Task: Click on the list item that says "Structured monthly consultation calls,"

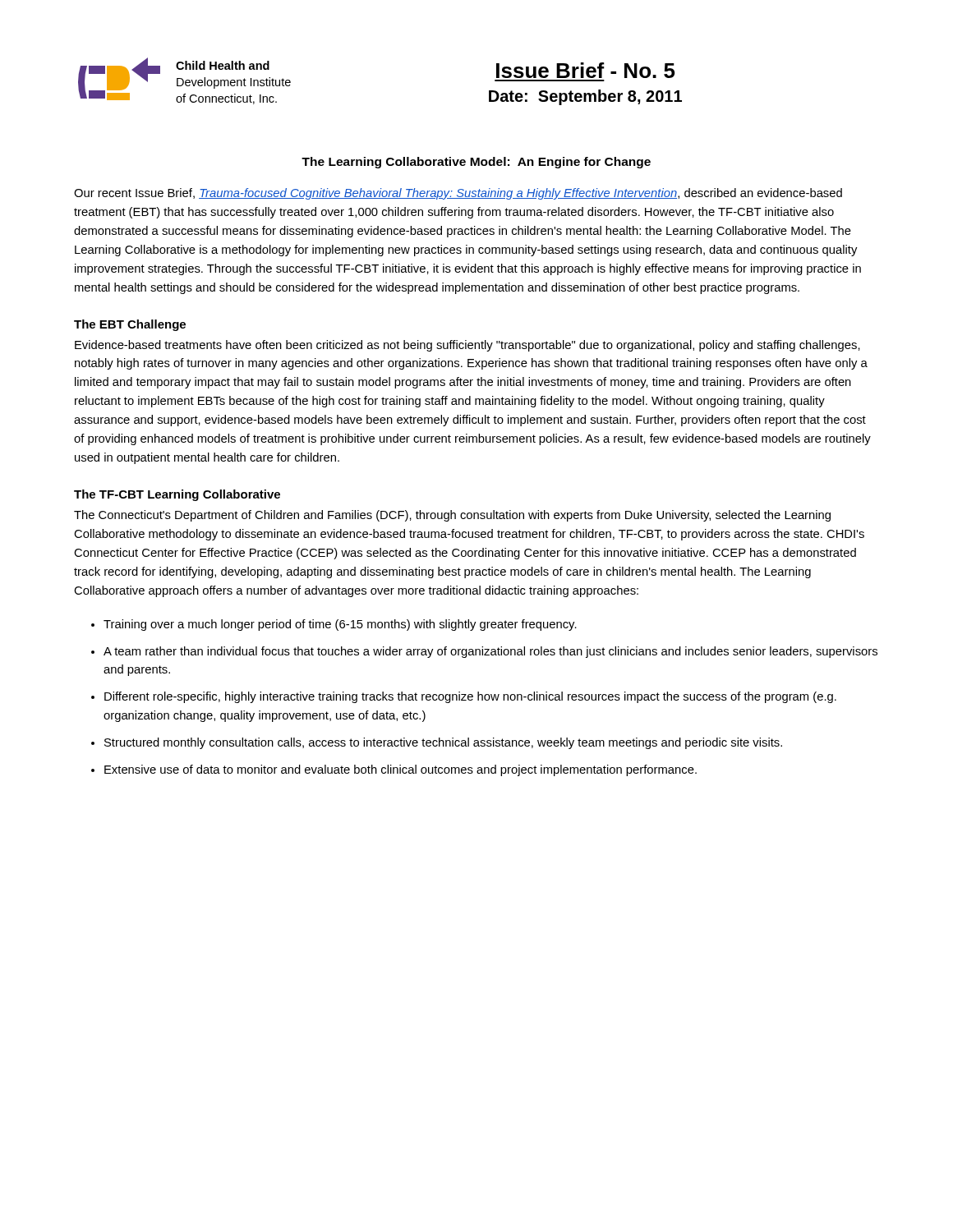Action: (x=443, y=743)
